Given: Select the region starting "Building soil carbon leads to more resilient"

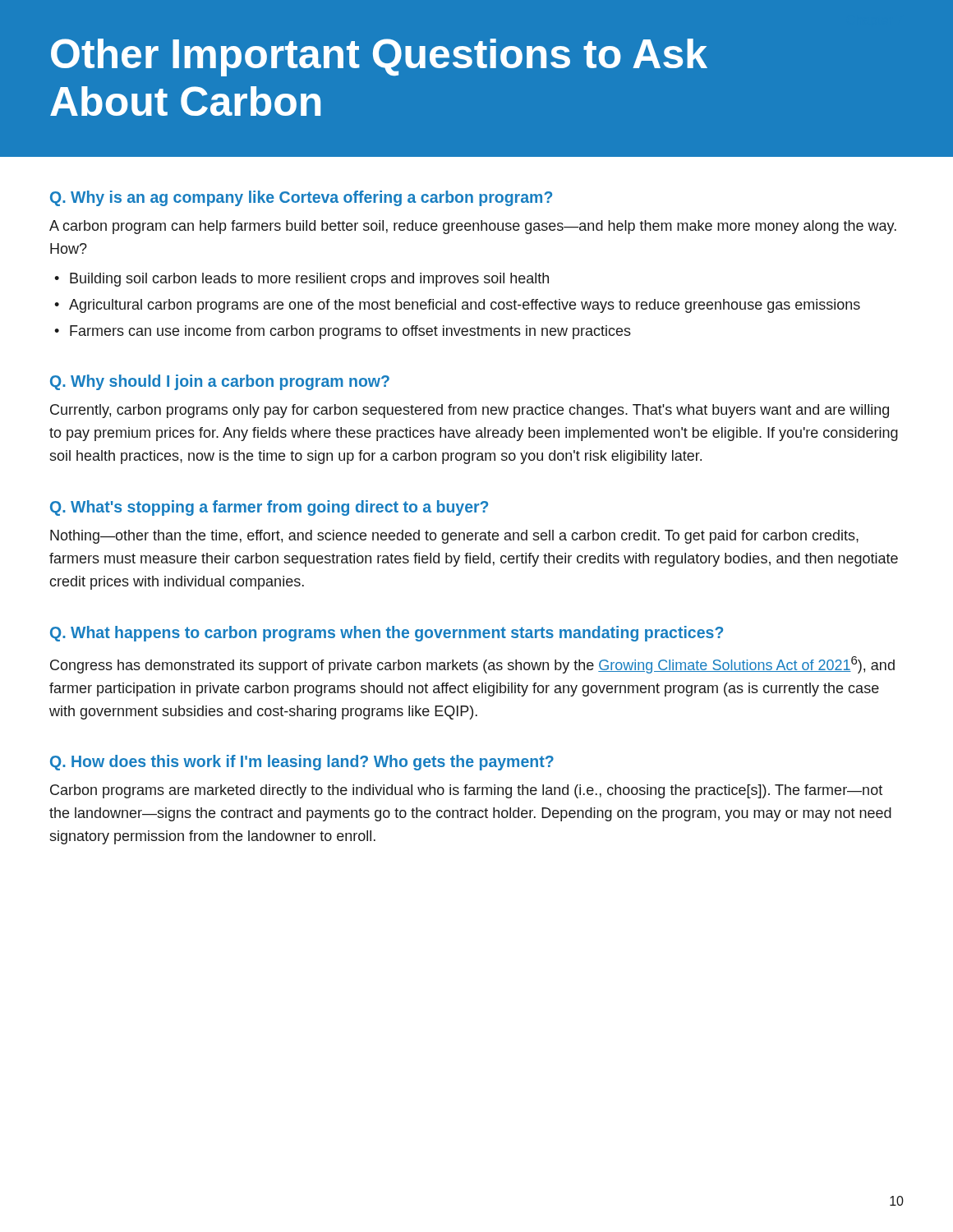Looking at the screenshot, I should pyautogui.click(x=309, y=278).
